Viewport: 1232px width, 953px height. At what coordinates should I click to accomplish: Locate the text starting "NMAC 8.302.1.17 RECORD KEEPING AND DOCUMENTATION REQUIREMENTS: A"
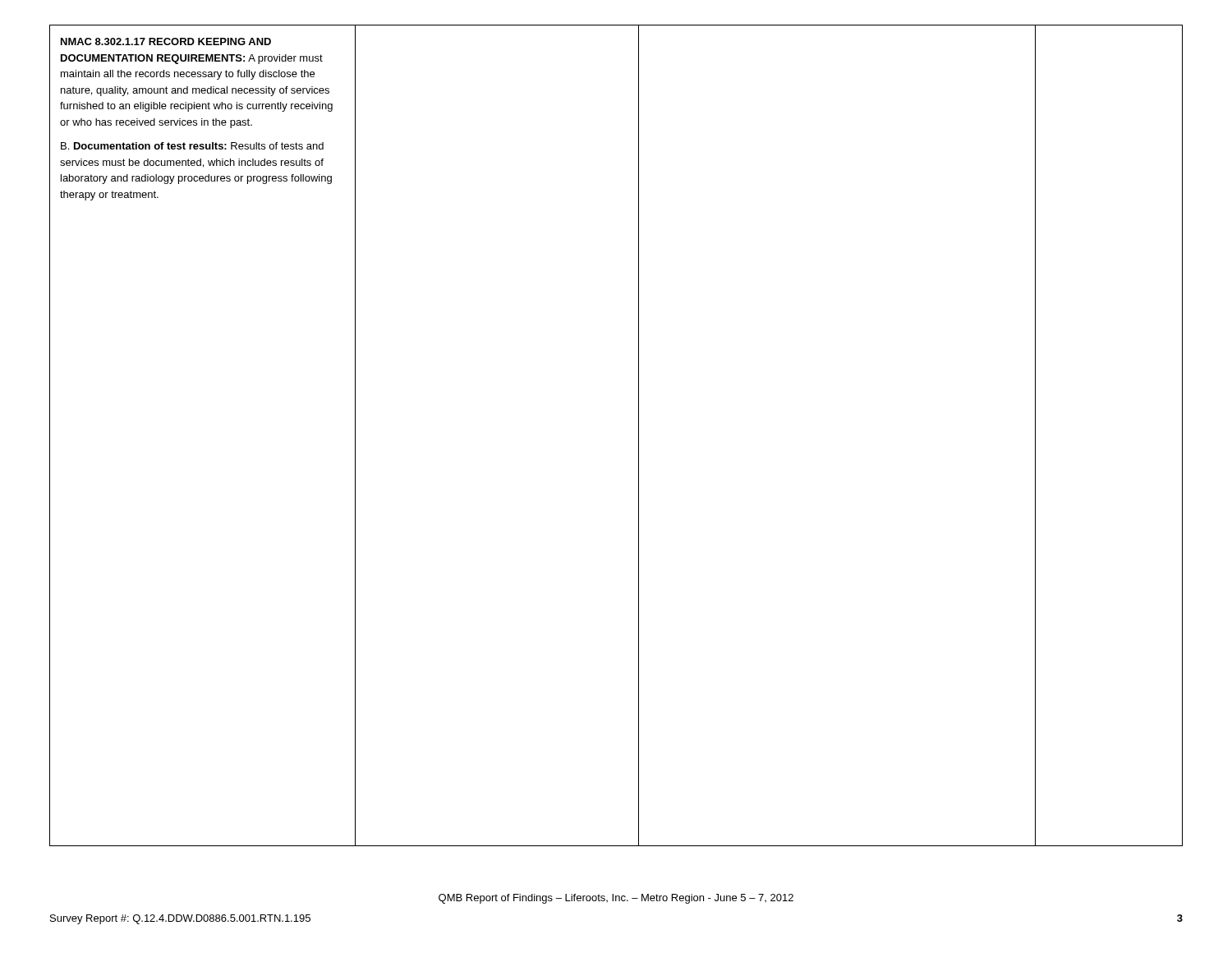coord(203,118)
